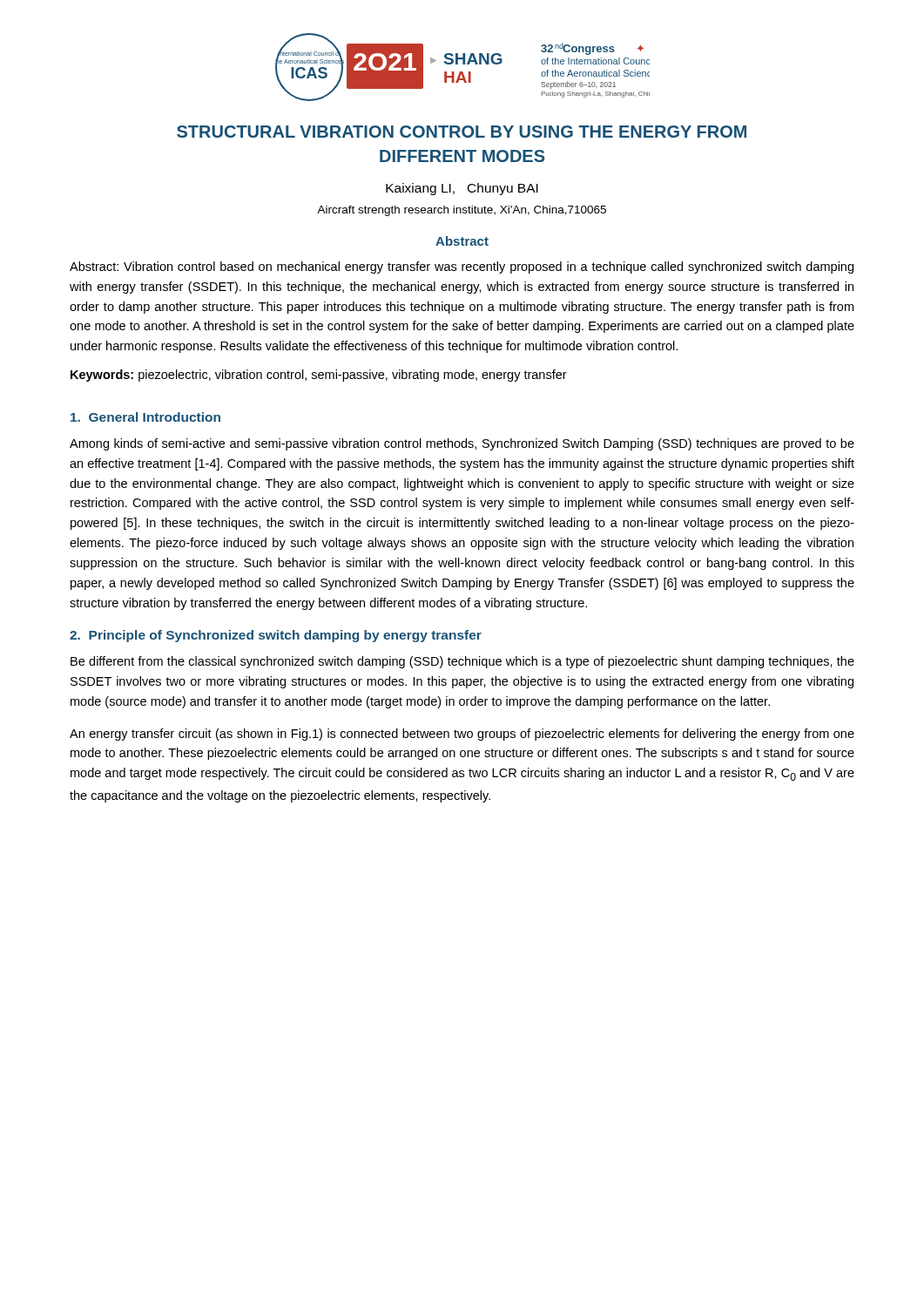Select the passage starting "Aircraft strength research institute, Xi'An,"
This screenshot has height=1307, width=924.
(462, 210)
